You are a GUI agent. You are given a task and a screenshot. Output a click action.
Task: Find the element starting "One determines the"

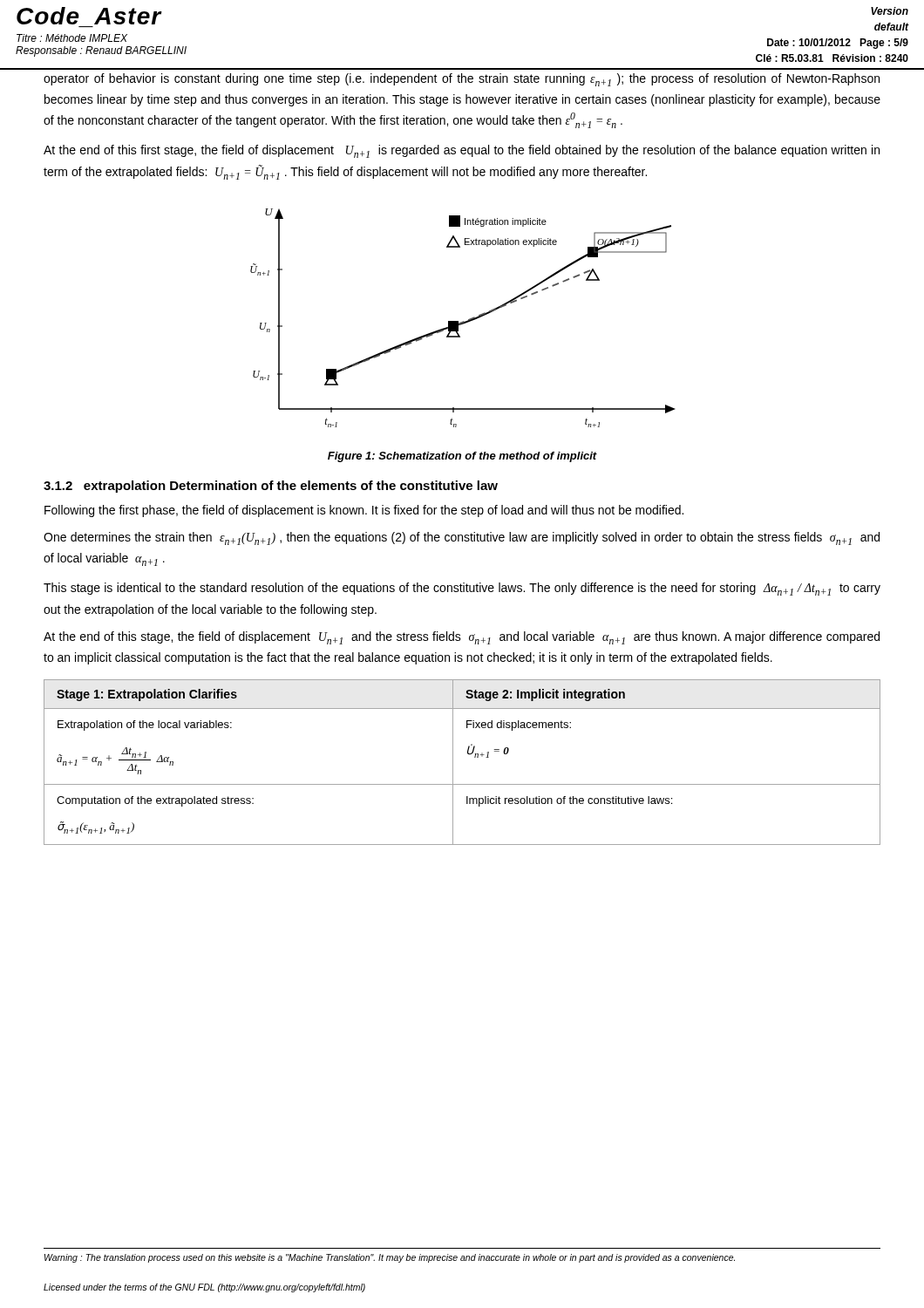click(462, 549)
